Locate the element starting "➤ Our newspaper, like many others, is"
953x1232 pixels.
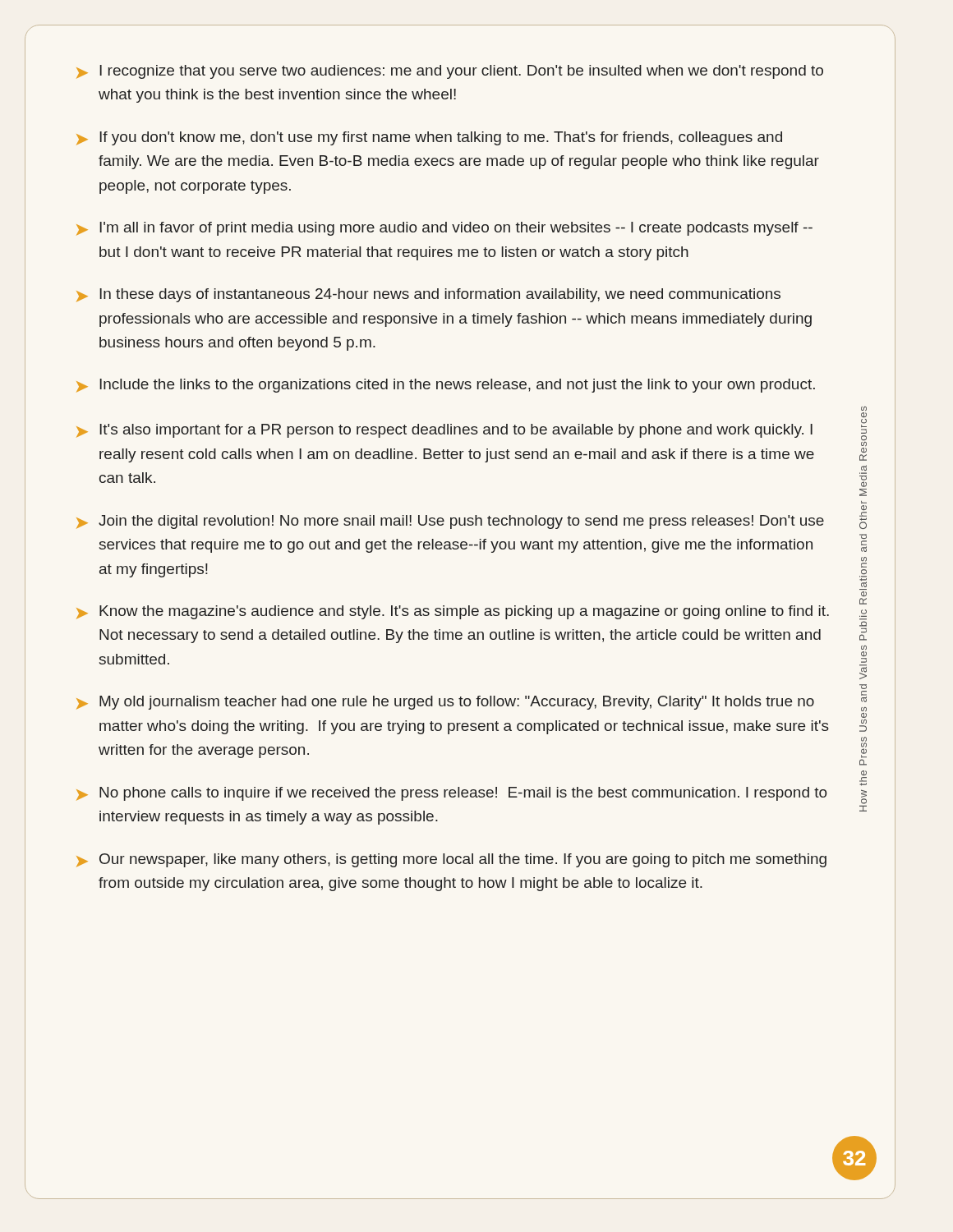453,871
